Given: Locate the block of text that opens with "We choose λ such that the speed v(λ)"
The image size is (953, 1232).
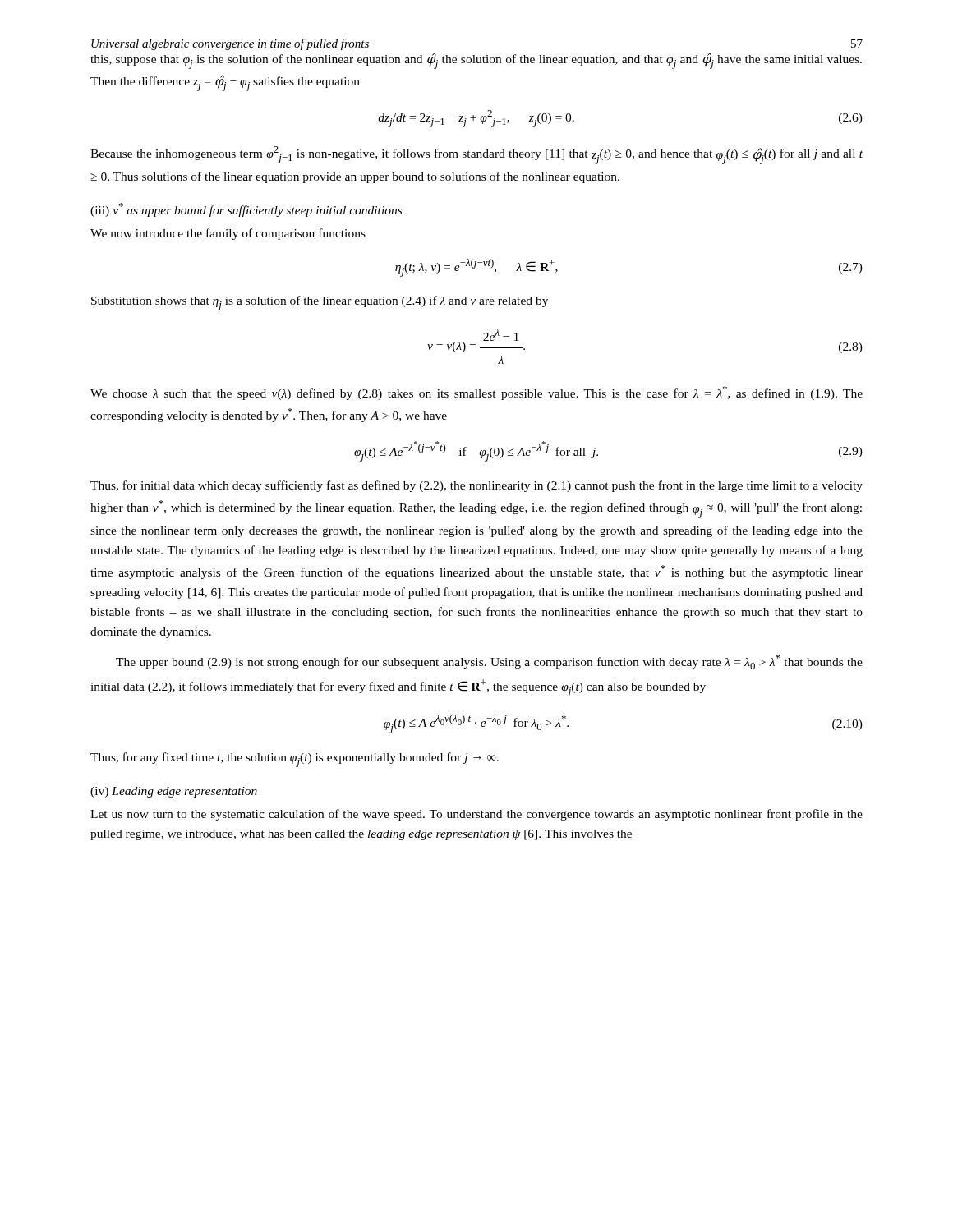Looking at the screenshot, I should click(x=476, y=402).
